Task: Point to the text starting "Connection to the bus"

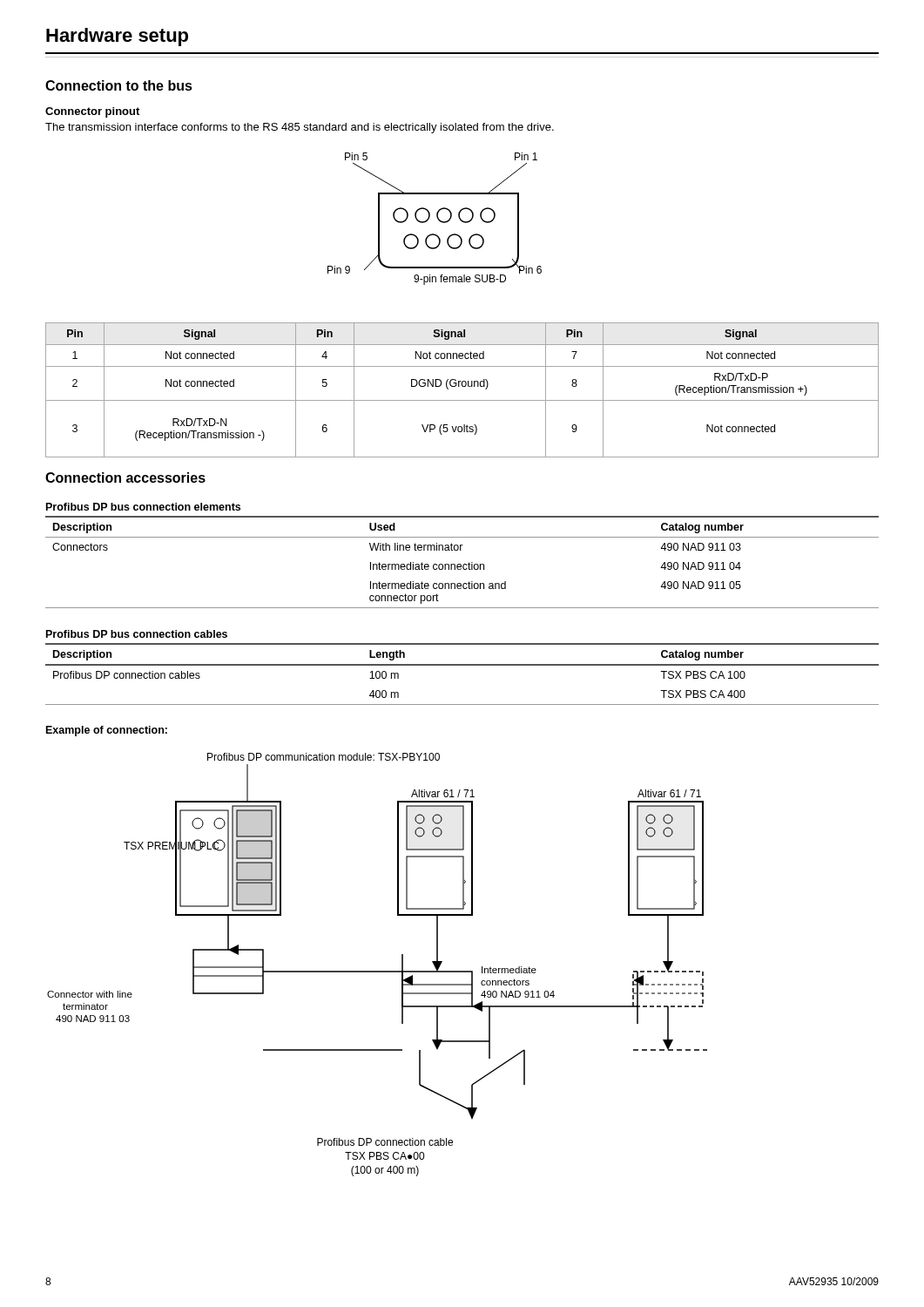Action: (119, 86)
